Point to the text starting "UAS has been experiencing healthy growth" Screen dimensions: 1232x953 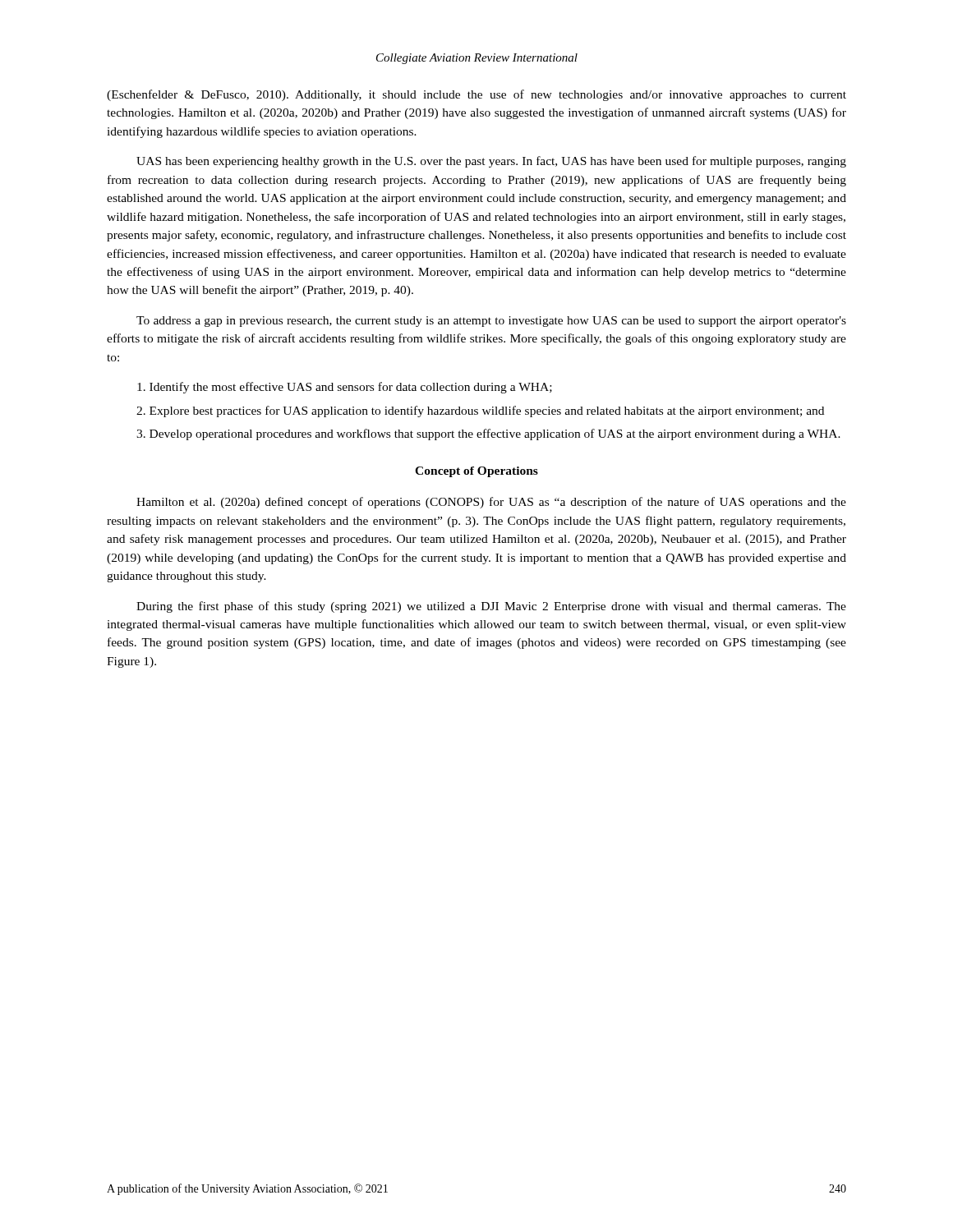pyautogui.click(x=476, y=226)
